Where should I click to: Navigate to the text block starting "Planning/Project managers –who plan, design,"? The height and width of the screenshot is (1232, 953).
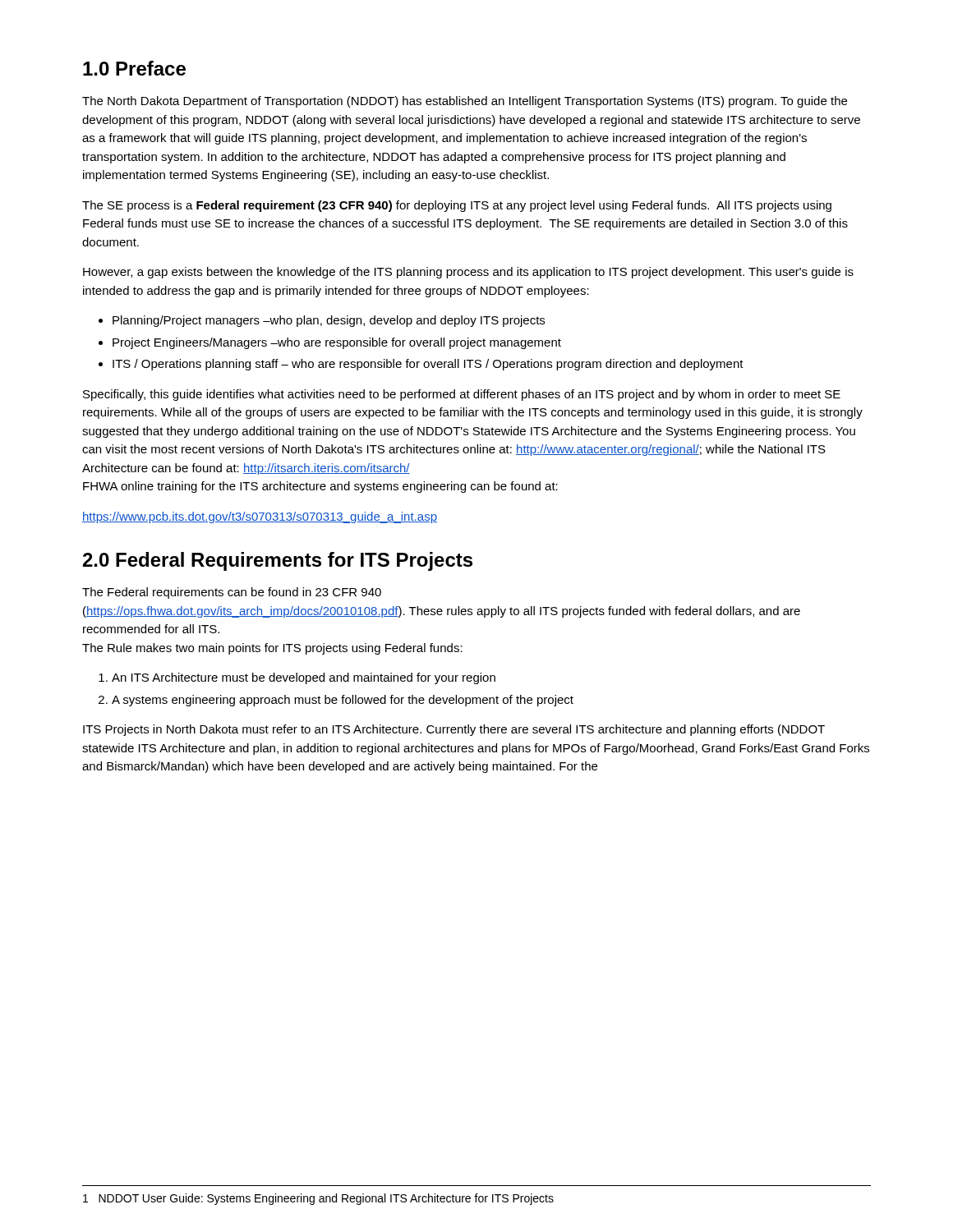point(476,321)
